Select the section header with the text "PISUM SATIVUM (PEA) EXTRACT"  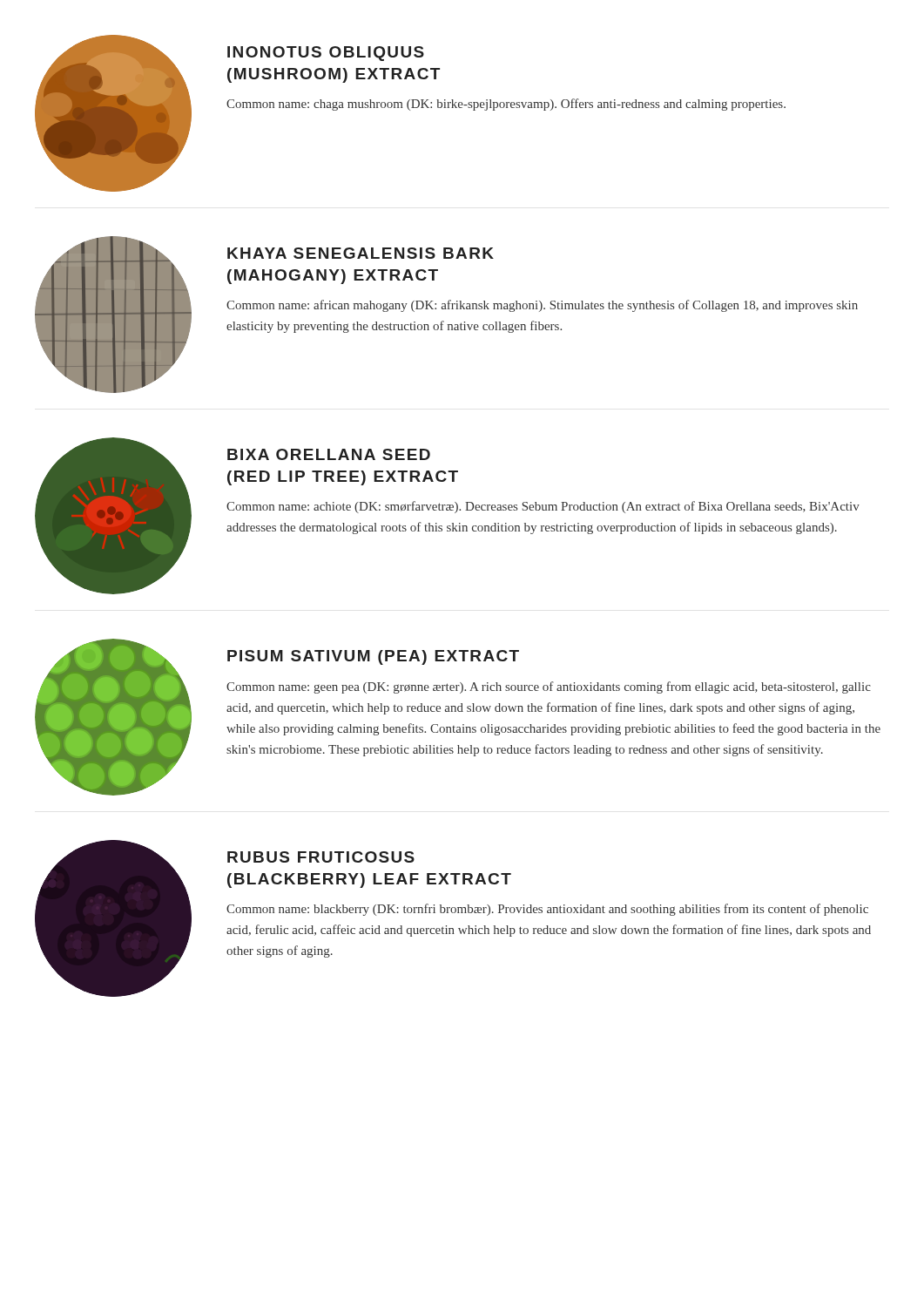[373, 656]
